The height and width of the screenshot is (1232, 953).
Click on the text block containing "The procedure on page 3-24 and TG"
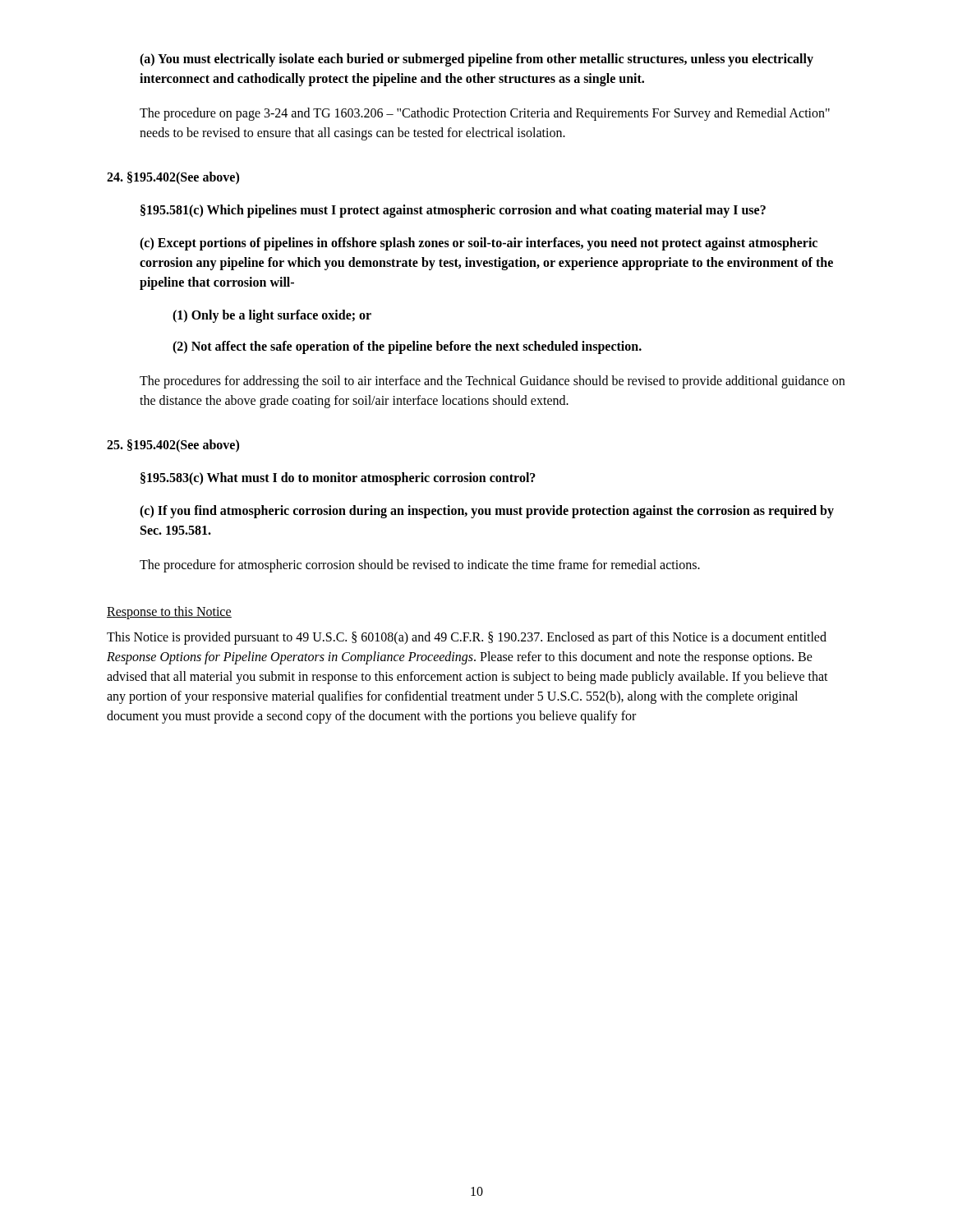493,123
